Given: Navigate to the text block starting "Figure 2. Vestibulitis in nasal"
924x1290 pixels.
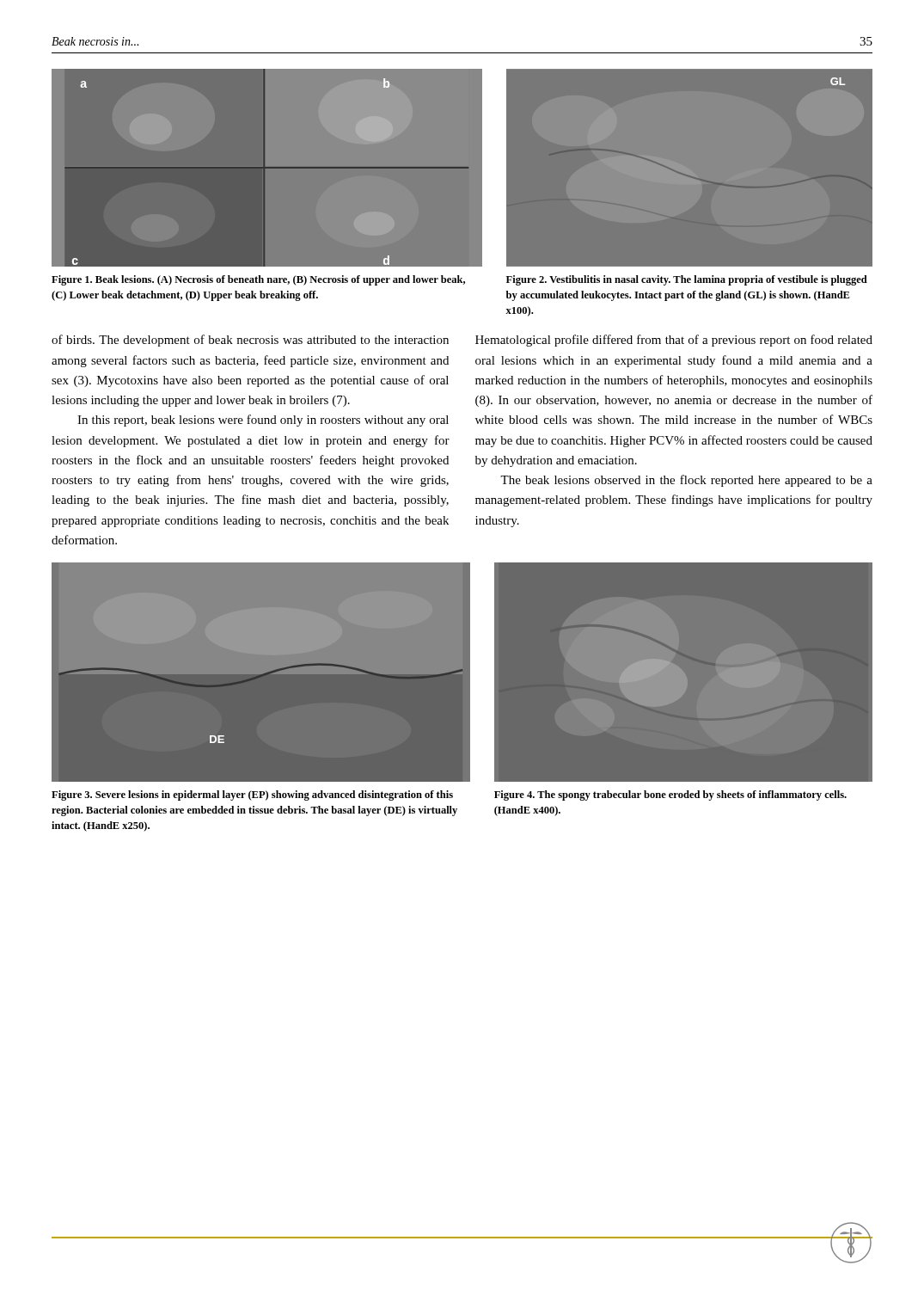Looking at the screenshot, I should pos(686,295).
